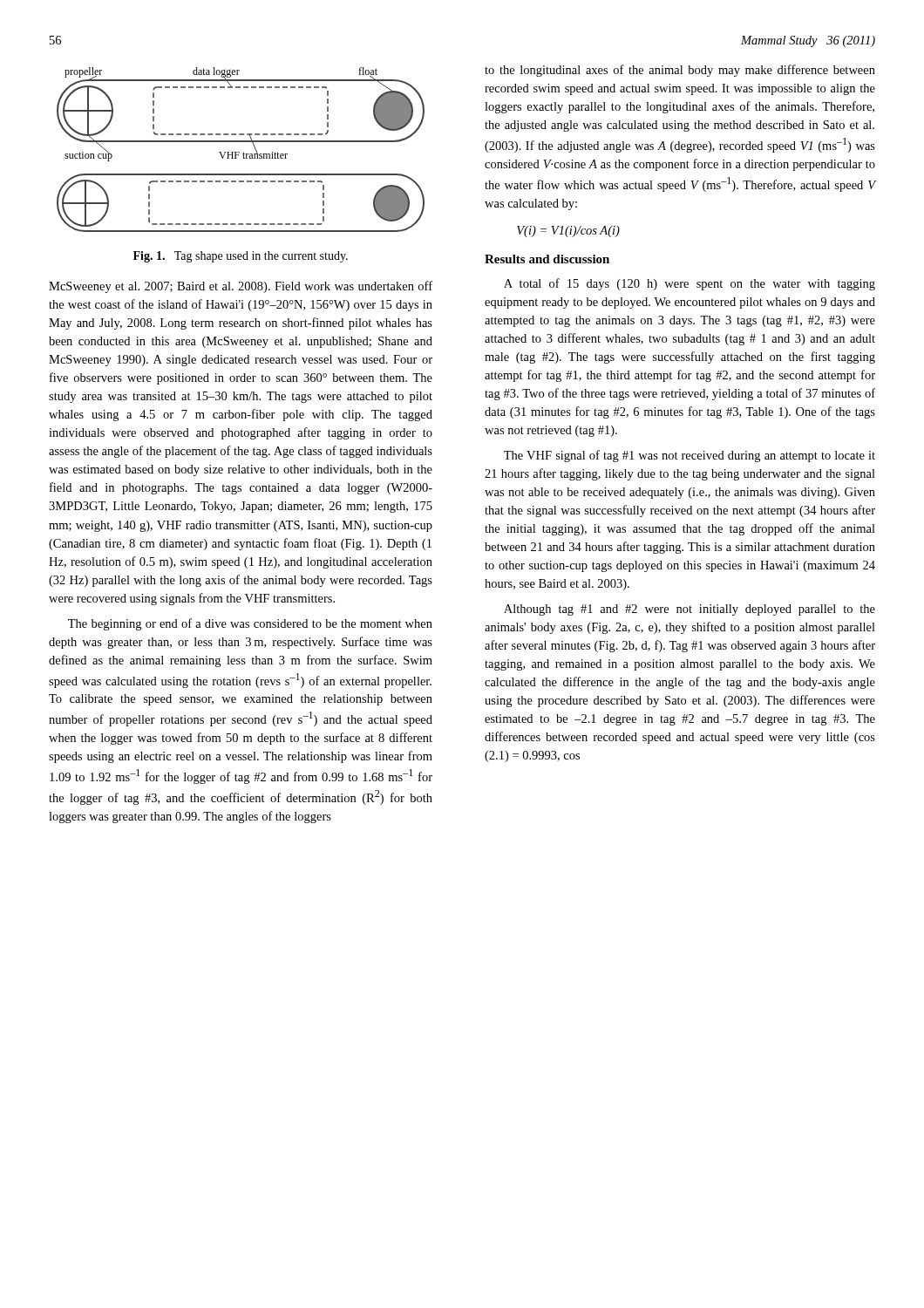
Task: Find the text starting "A total of 15 days (120 h) were"
Action: [x=680, y=357]
